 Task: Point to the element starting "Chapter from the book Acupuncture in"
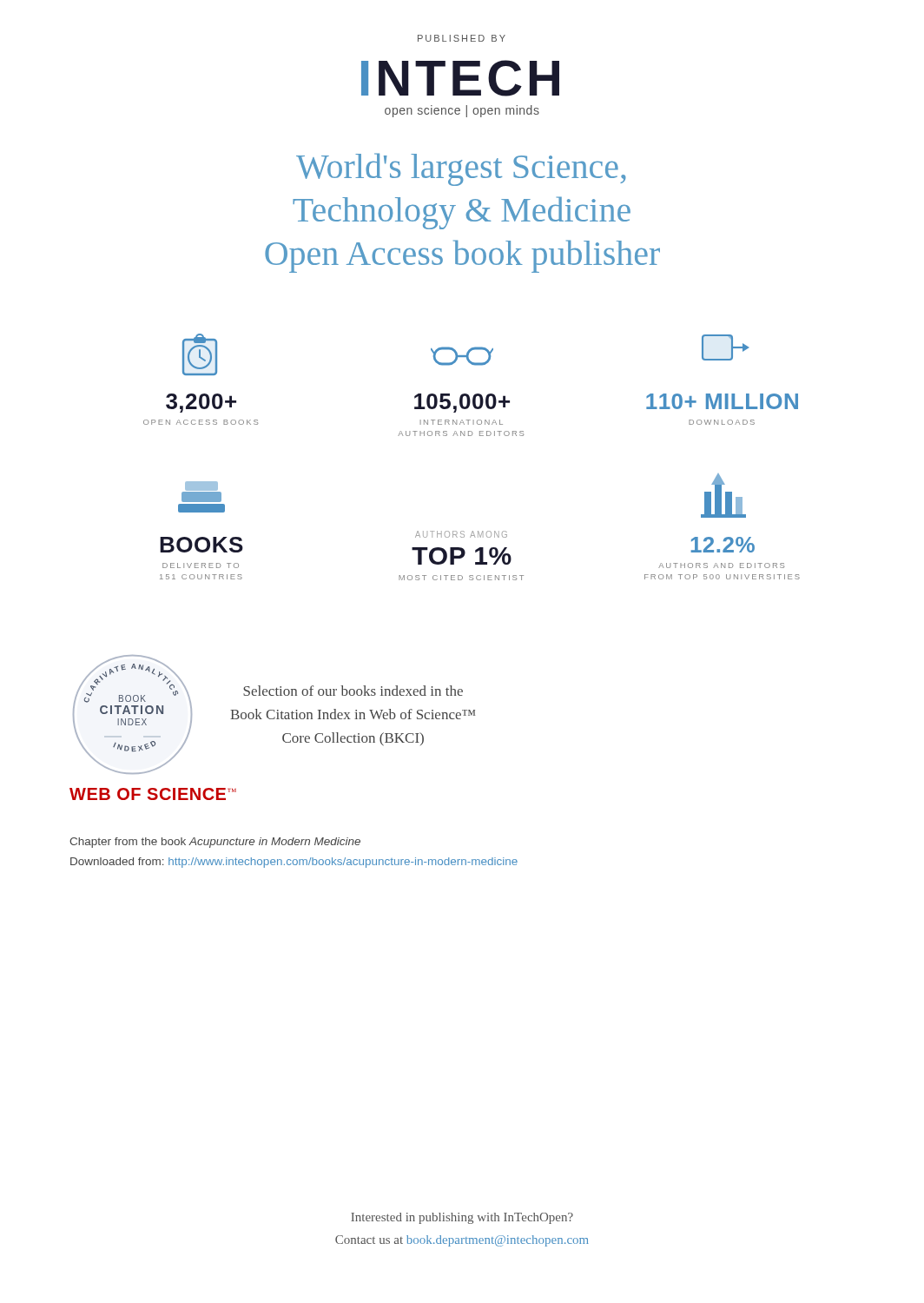point(294,851)
